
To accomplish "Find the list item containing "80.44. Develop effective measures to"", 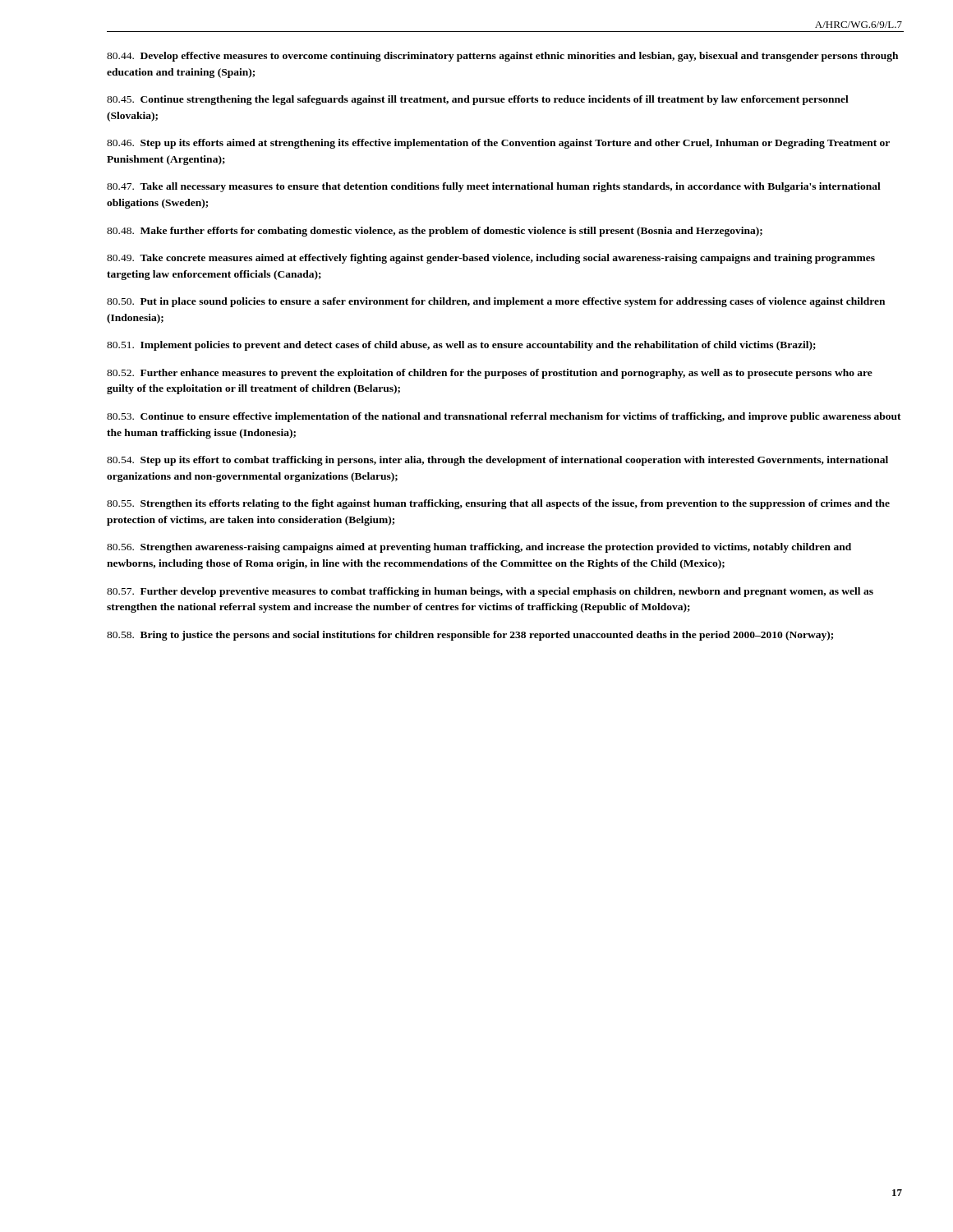I will coord(503,63).
